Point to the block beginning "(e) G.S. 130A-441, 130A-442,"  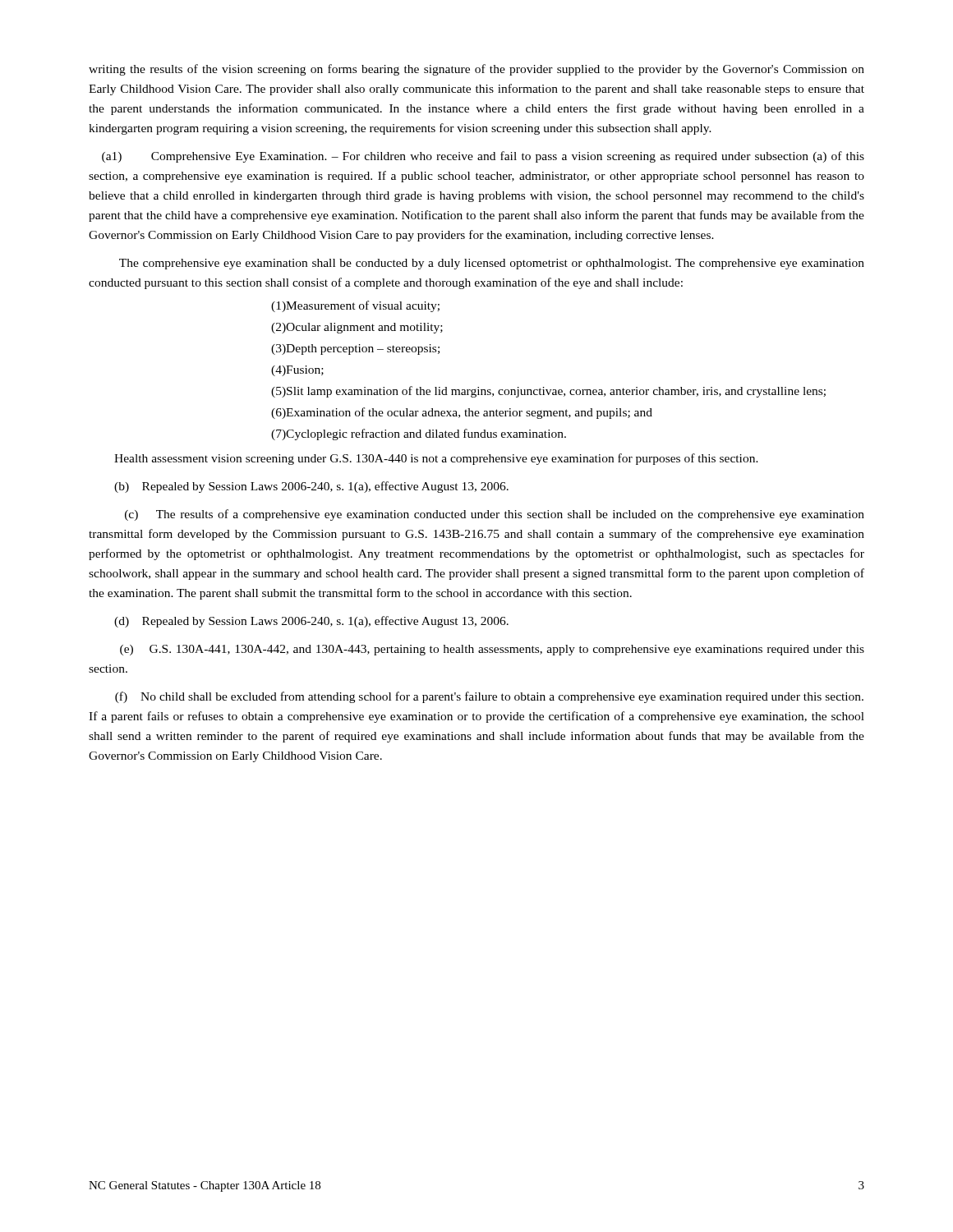pyautogui.click(x=476, y=659)
